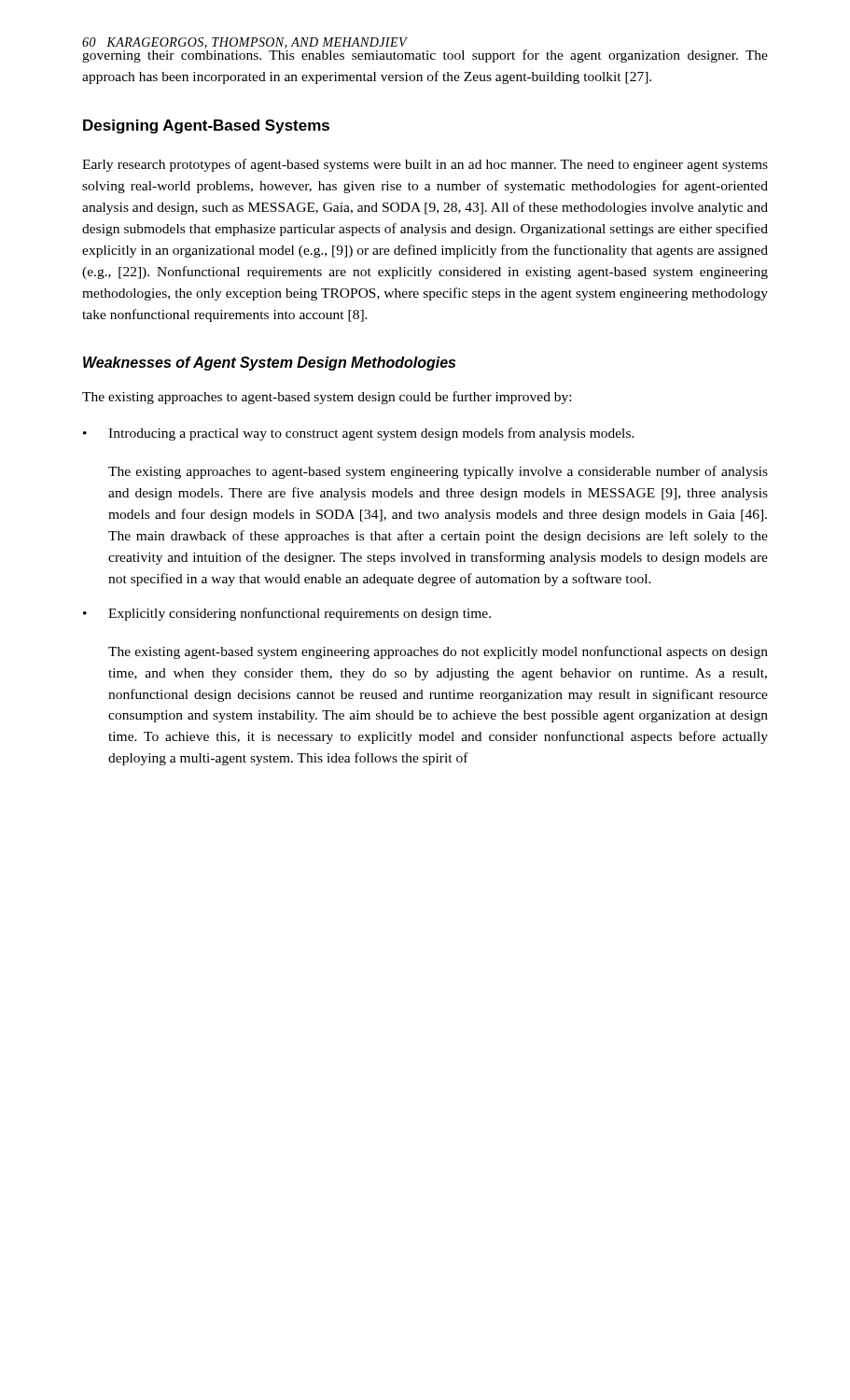
Task: Locate the text starting "• Explicitly considering nonfunctional requirements on design"
Action: (425, 618)
